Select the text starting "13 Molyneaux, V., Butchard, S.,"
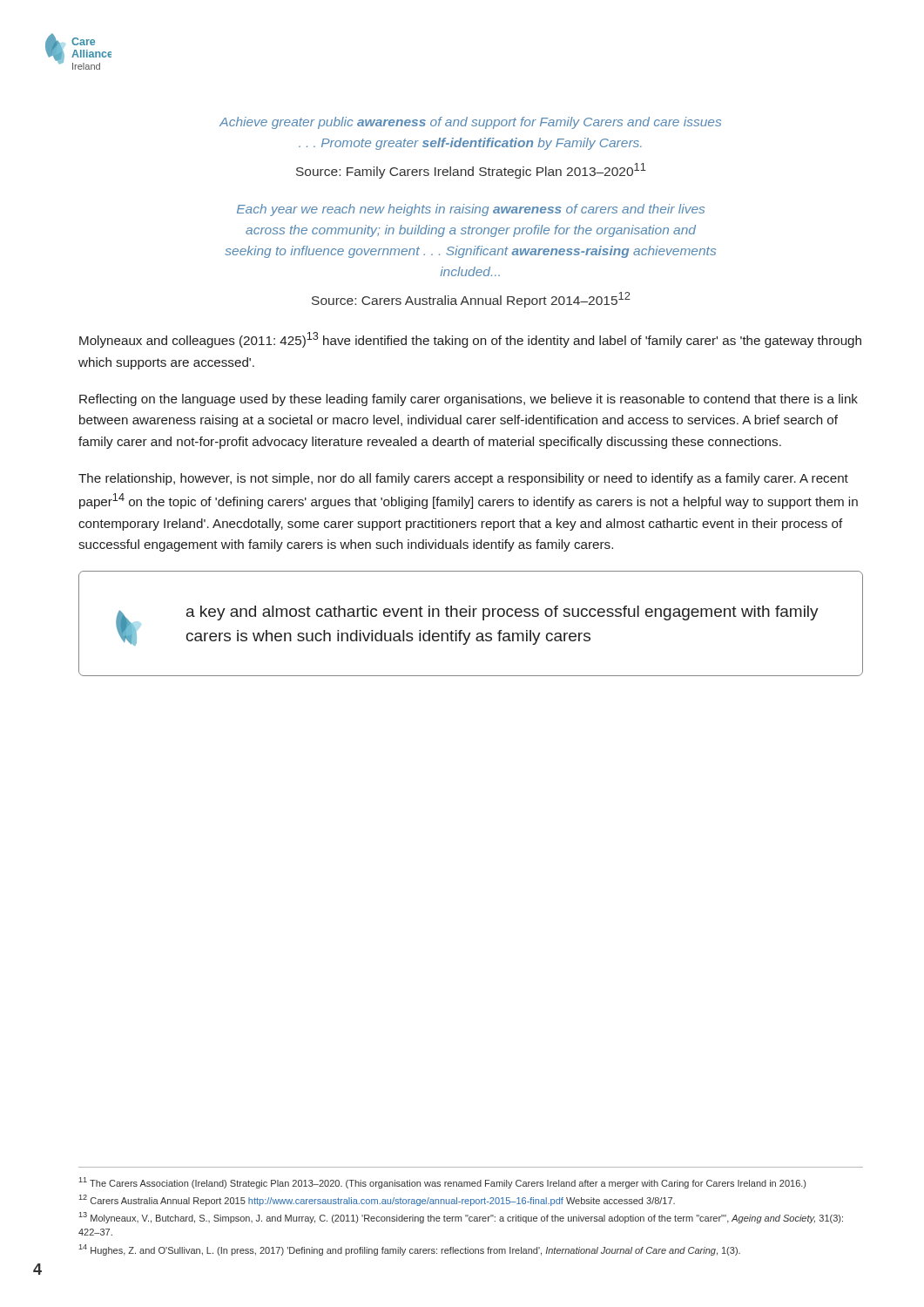The image size is (924, 1307). (x=461, y=1224)
